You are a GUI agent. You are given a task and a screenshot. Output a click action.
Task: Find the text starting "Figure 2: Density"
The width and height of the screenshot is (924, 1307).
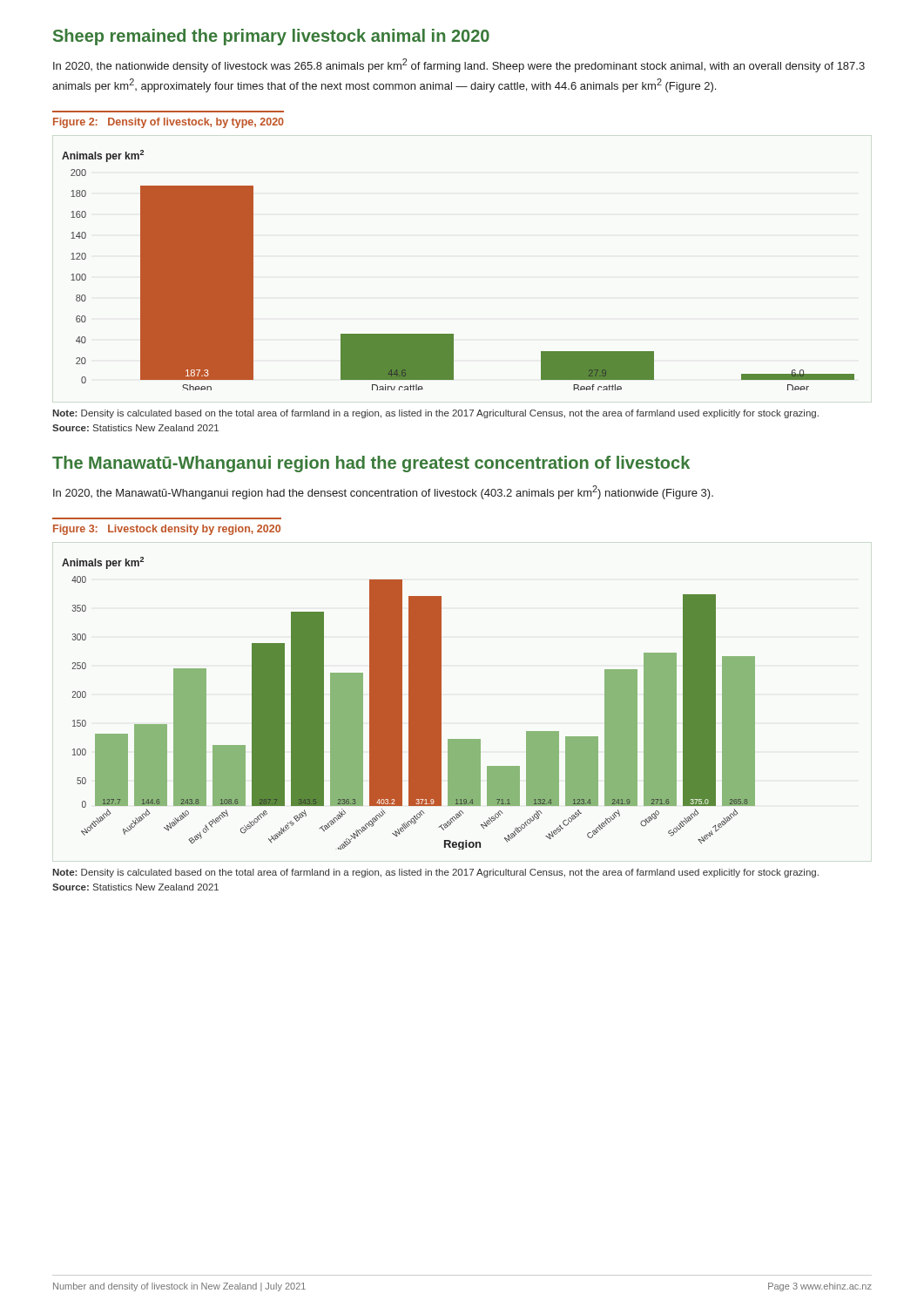(168, 119)
